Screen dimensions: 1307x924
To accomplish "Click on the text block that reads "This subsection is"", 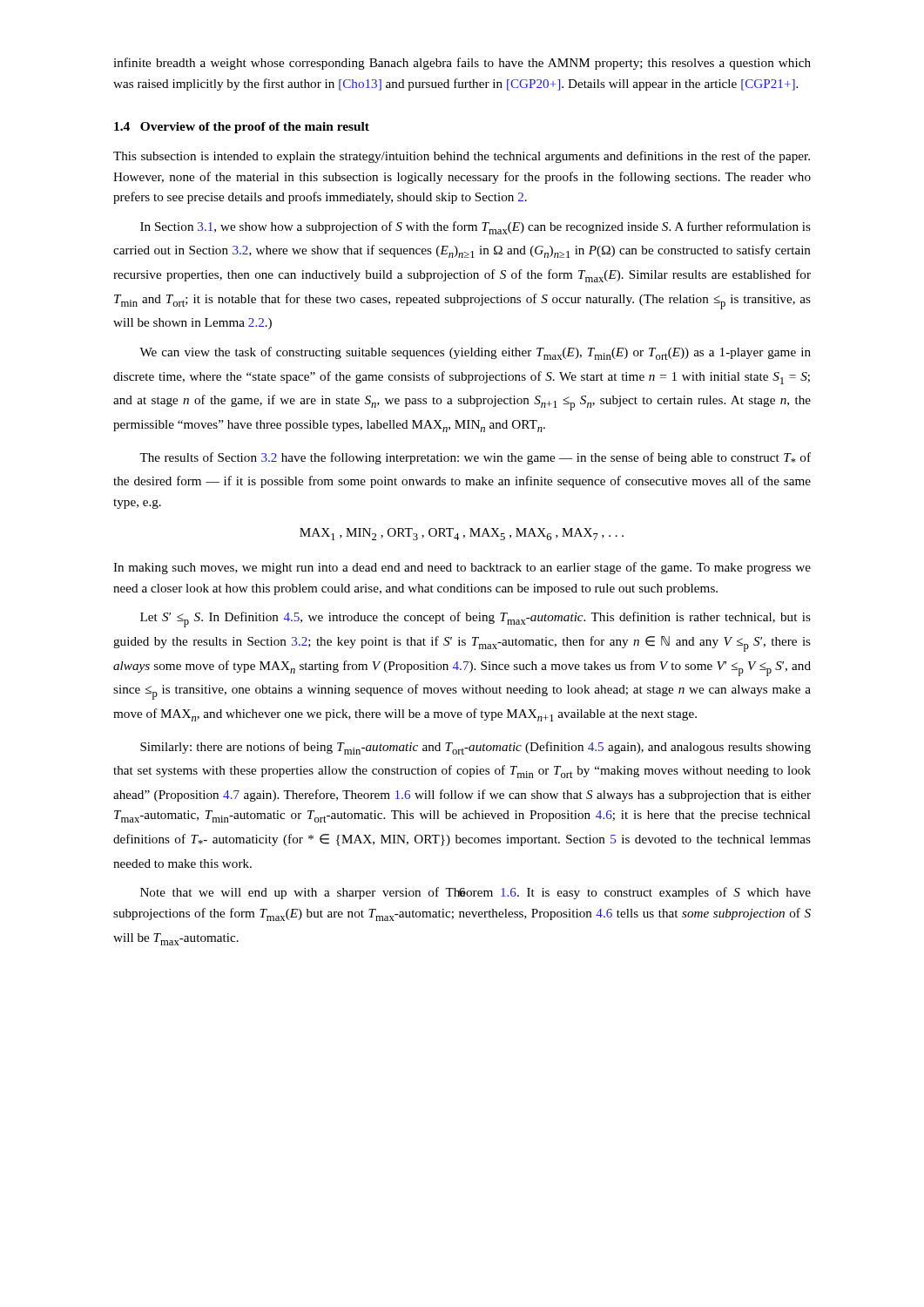I will click(462, 157).
